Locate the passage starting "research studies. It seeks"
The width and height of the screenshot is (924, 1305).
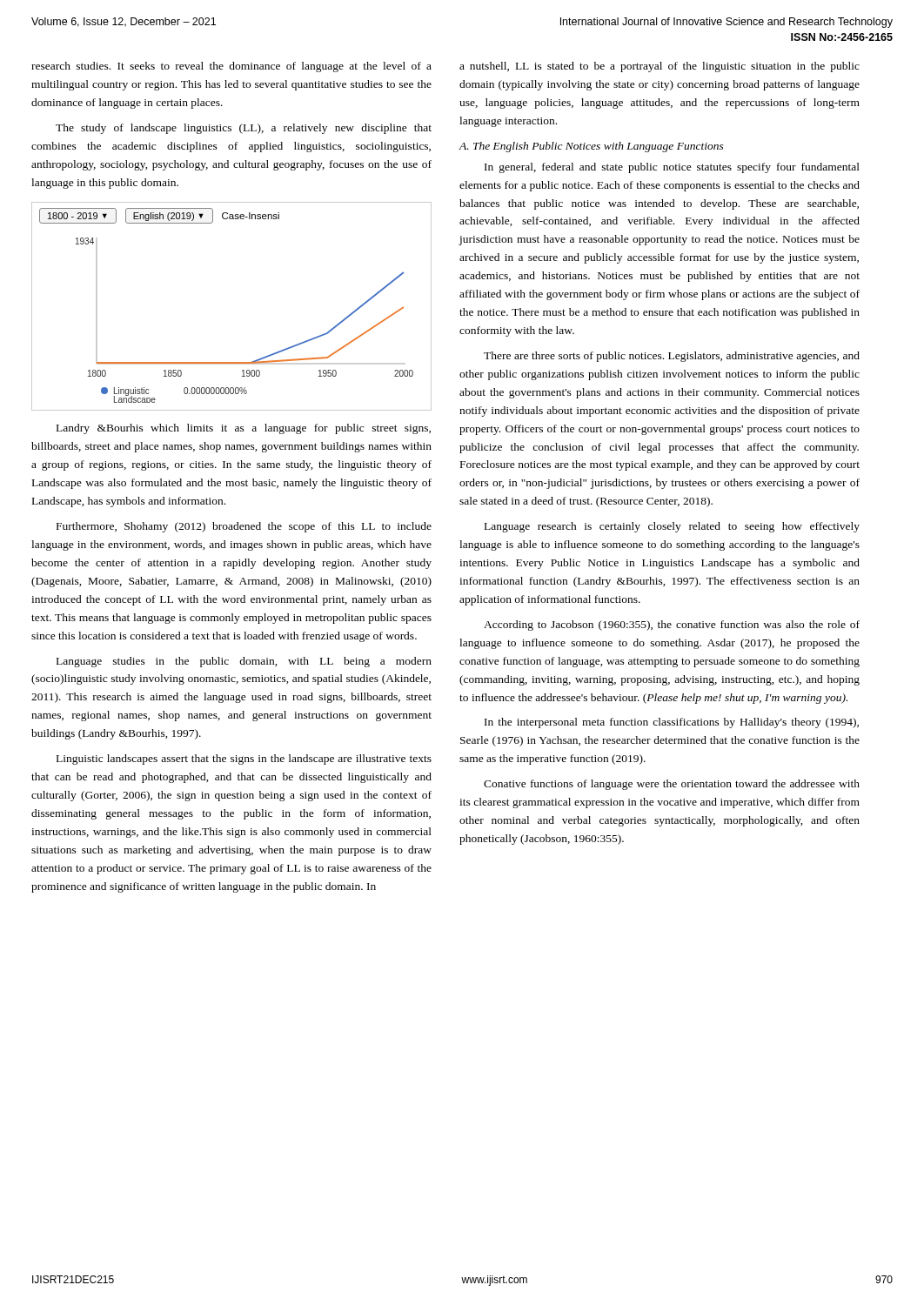pos(231,125)
